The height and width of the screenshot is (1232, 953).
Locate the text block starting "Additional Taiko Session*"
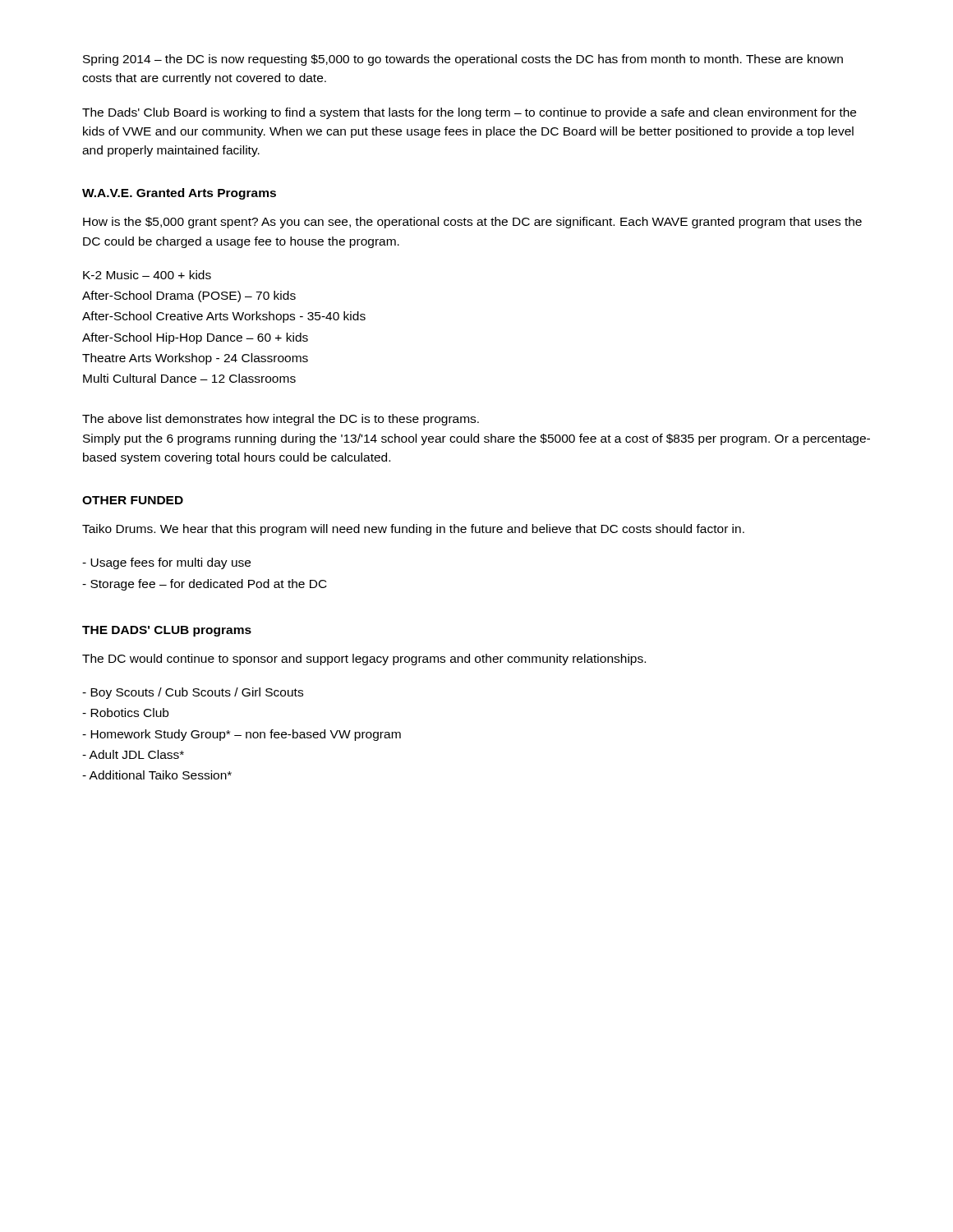pos(157,775)
